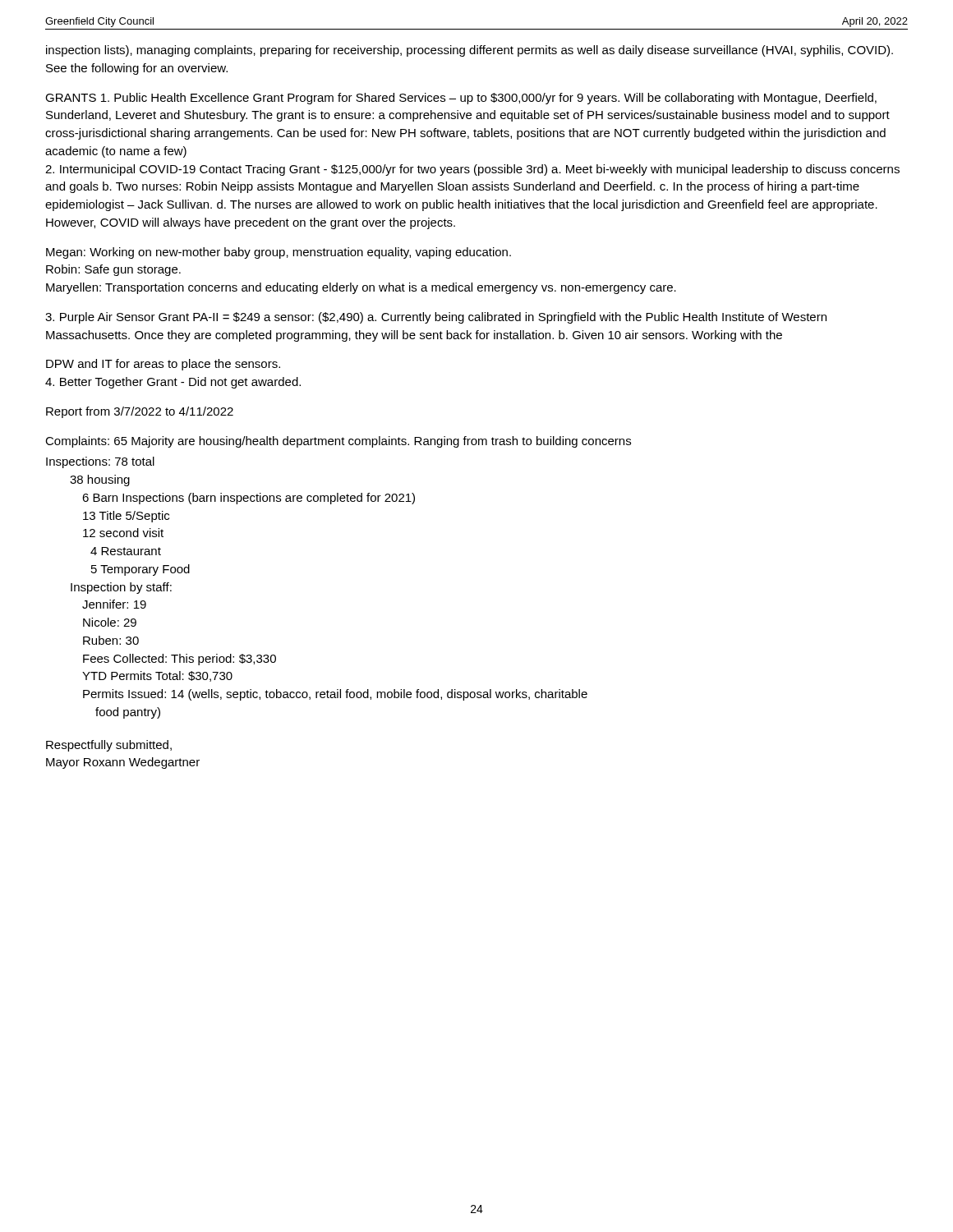Image resolution: width=953 pixels, height=1232 pixels.
Task: Find the text block containing "Report from 3/7/2022 to"
Action: [x=139, y=411]
